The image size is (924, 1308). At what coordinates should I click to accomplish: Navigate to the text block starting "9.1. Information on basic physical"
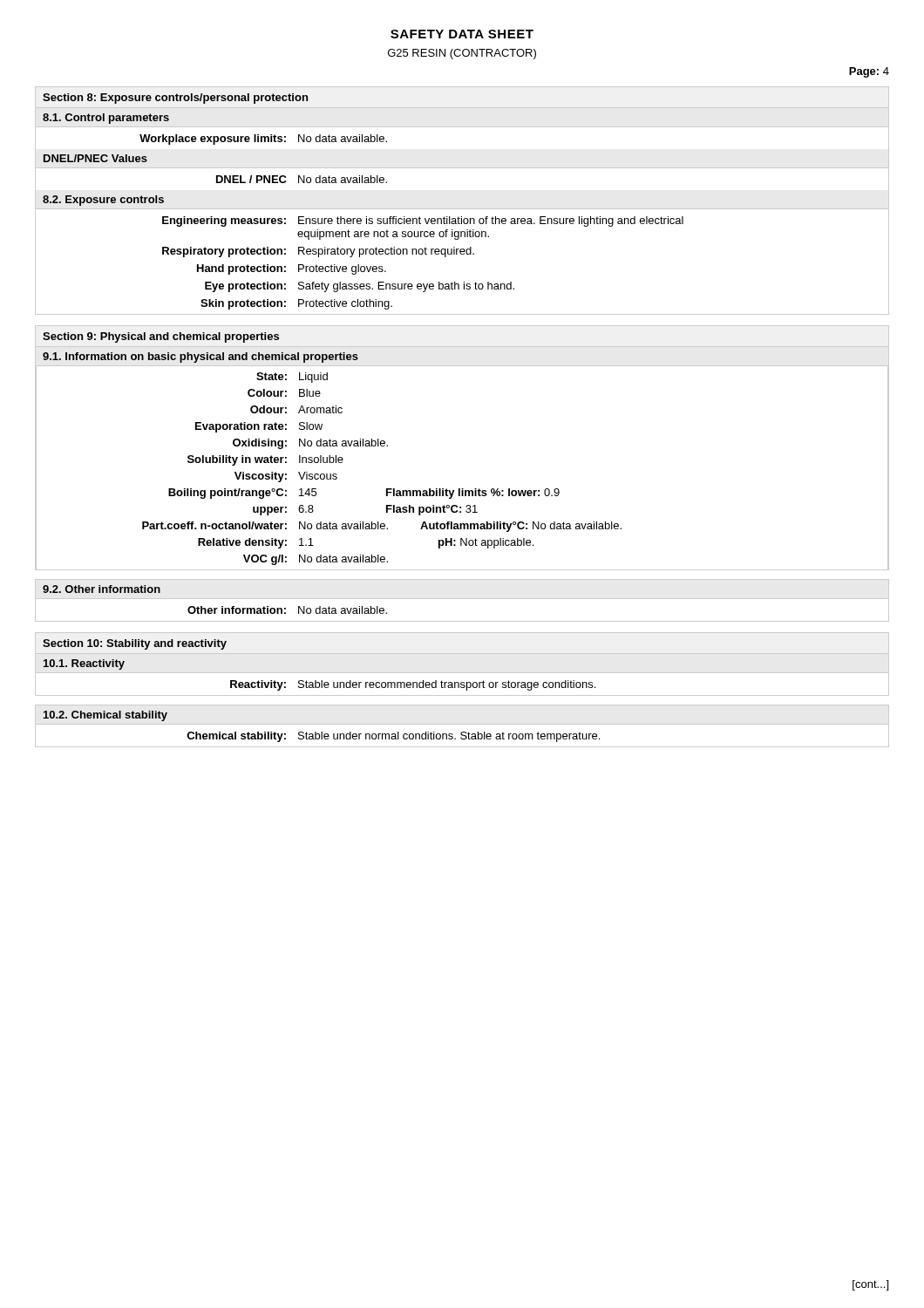[200, 356]
